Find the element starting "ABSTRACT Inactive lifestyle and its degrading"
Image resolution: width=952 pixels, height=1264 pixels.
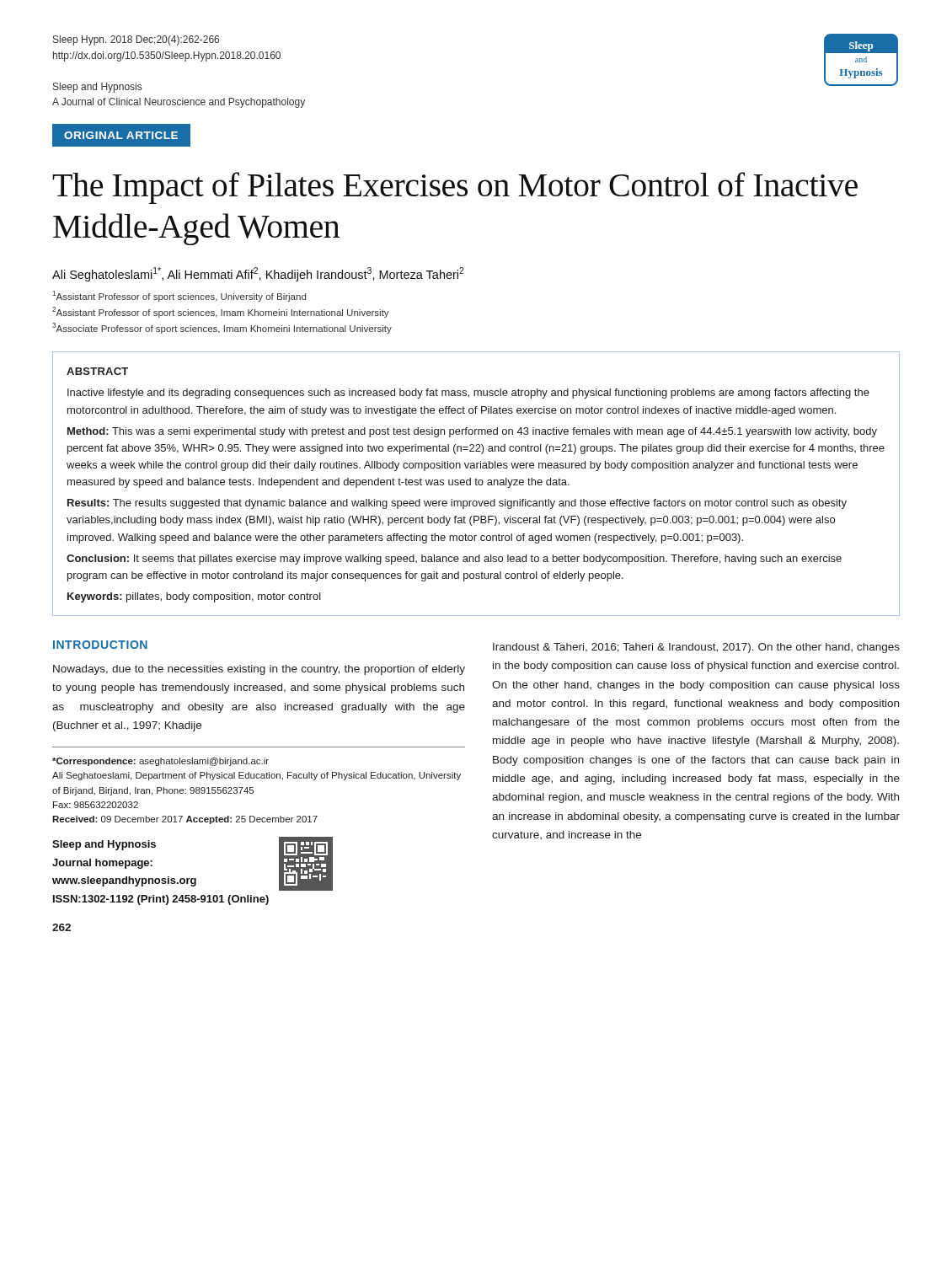click(x=476, y=484)
